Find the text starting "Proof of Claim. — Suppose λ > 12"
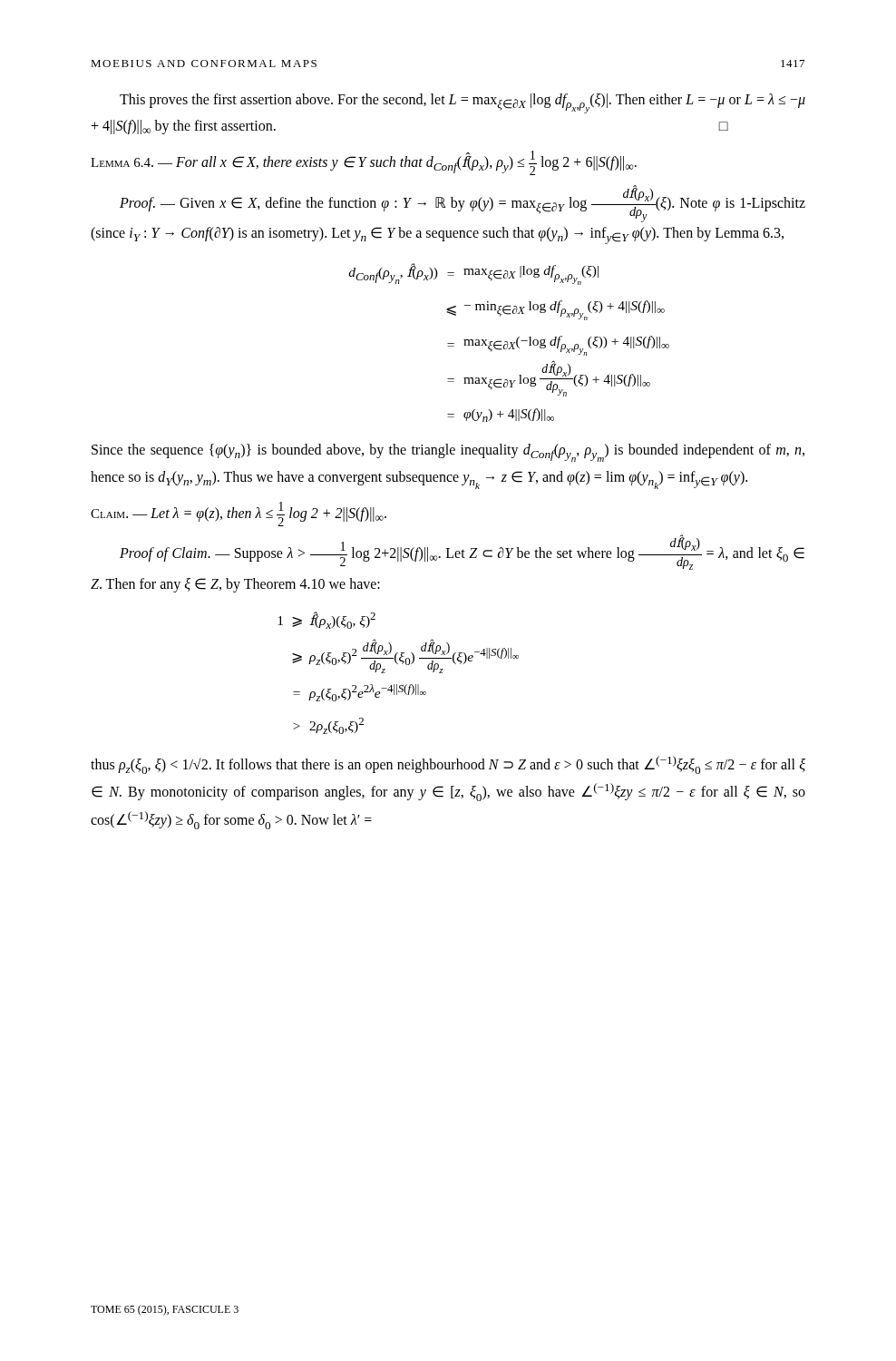896x1361 pixels. coord(448,566)
